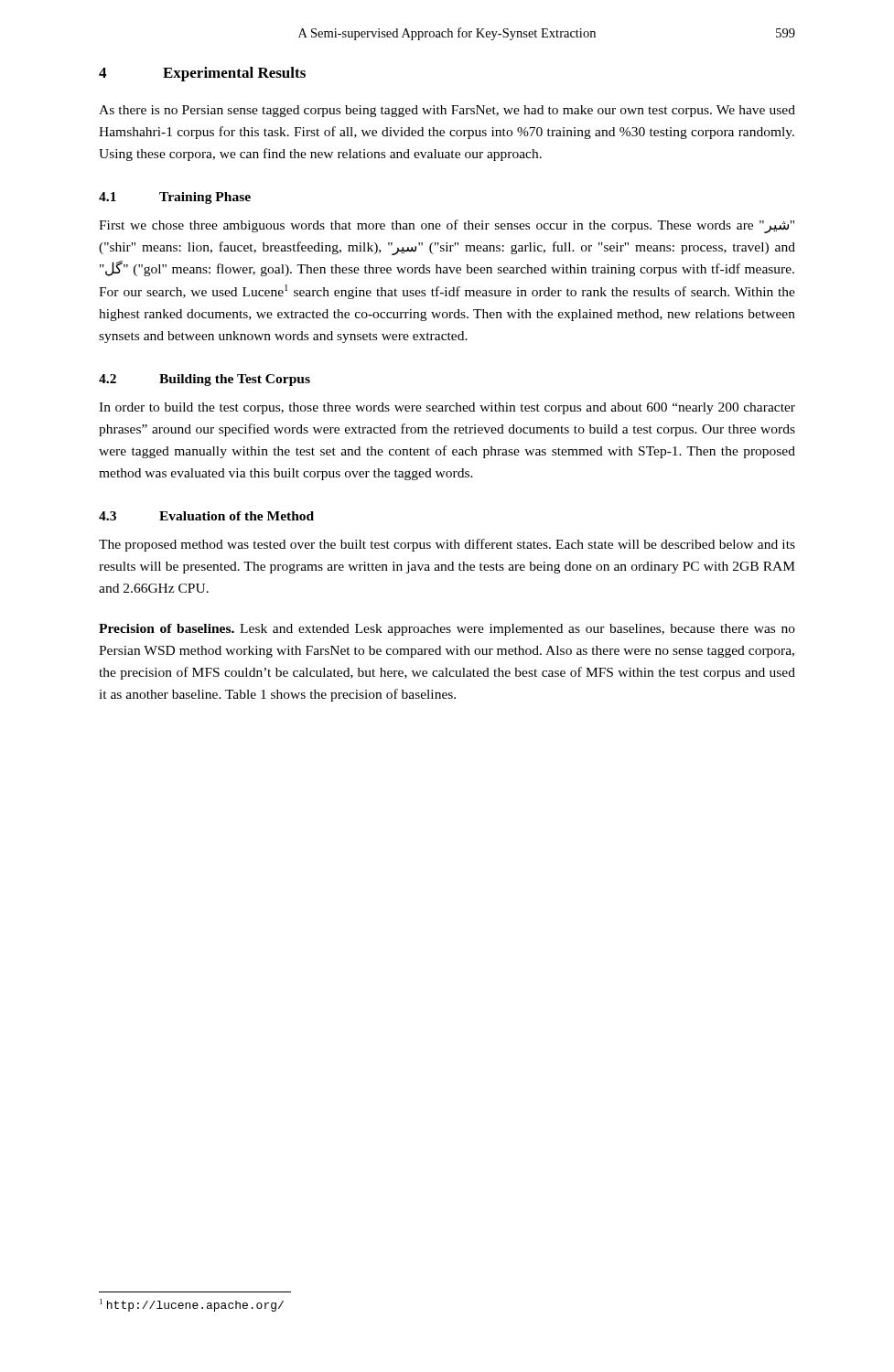Find the region starting "The proposed method"

click(447, 566)
